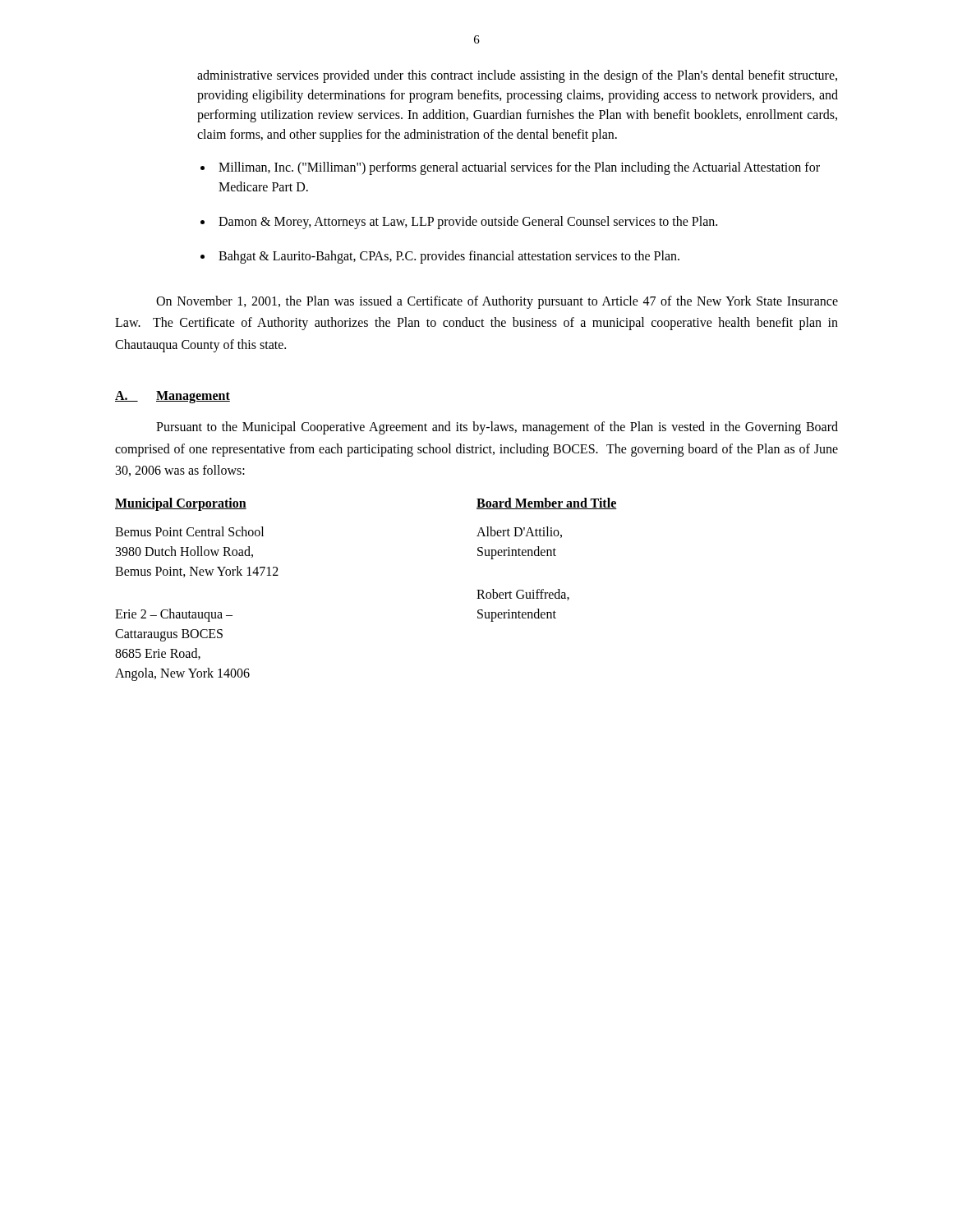Point to the passage starting "On November 1, 2001, the Plan was"
This screenshot has width=953, height=1232.
pos(476,323)
